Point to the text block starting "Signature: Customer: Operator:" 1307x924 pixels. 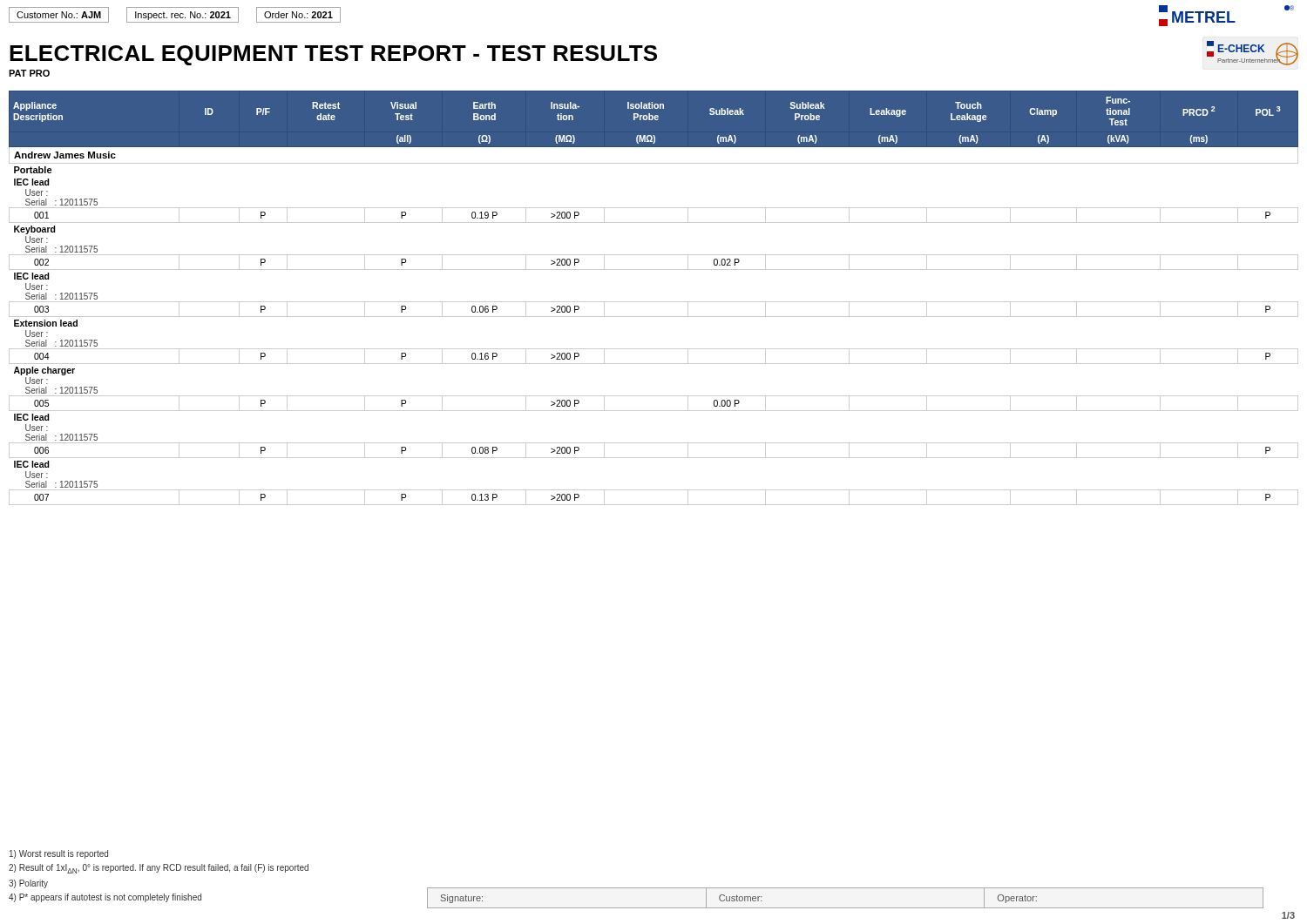[x=845, y=898]
